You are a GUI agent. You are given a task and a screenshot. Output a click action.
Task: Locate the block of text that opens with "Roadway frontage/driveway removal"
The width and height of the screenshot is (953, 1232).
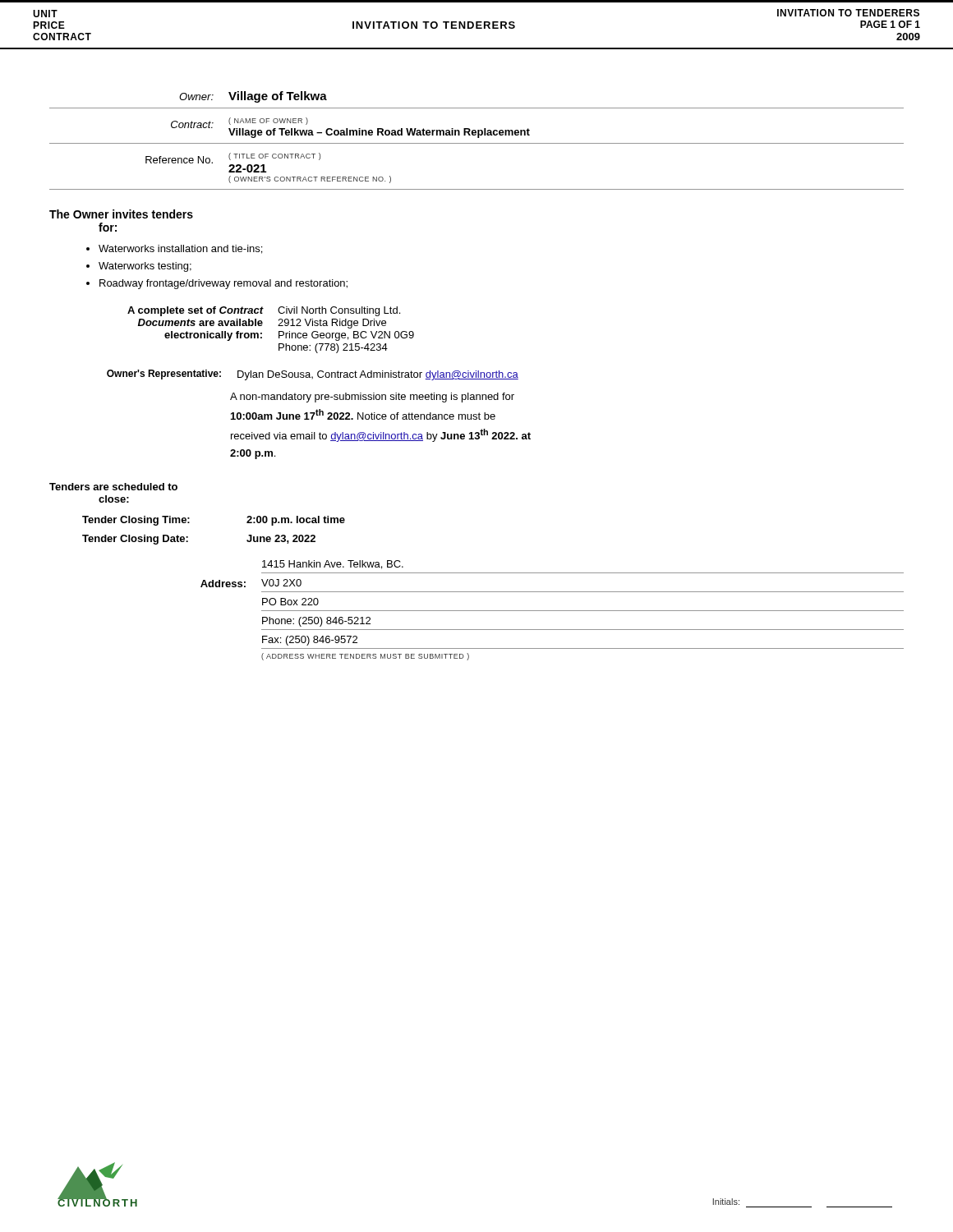pyautogui.click(x=224, y=283)
